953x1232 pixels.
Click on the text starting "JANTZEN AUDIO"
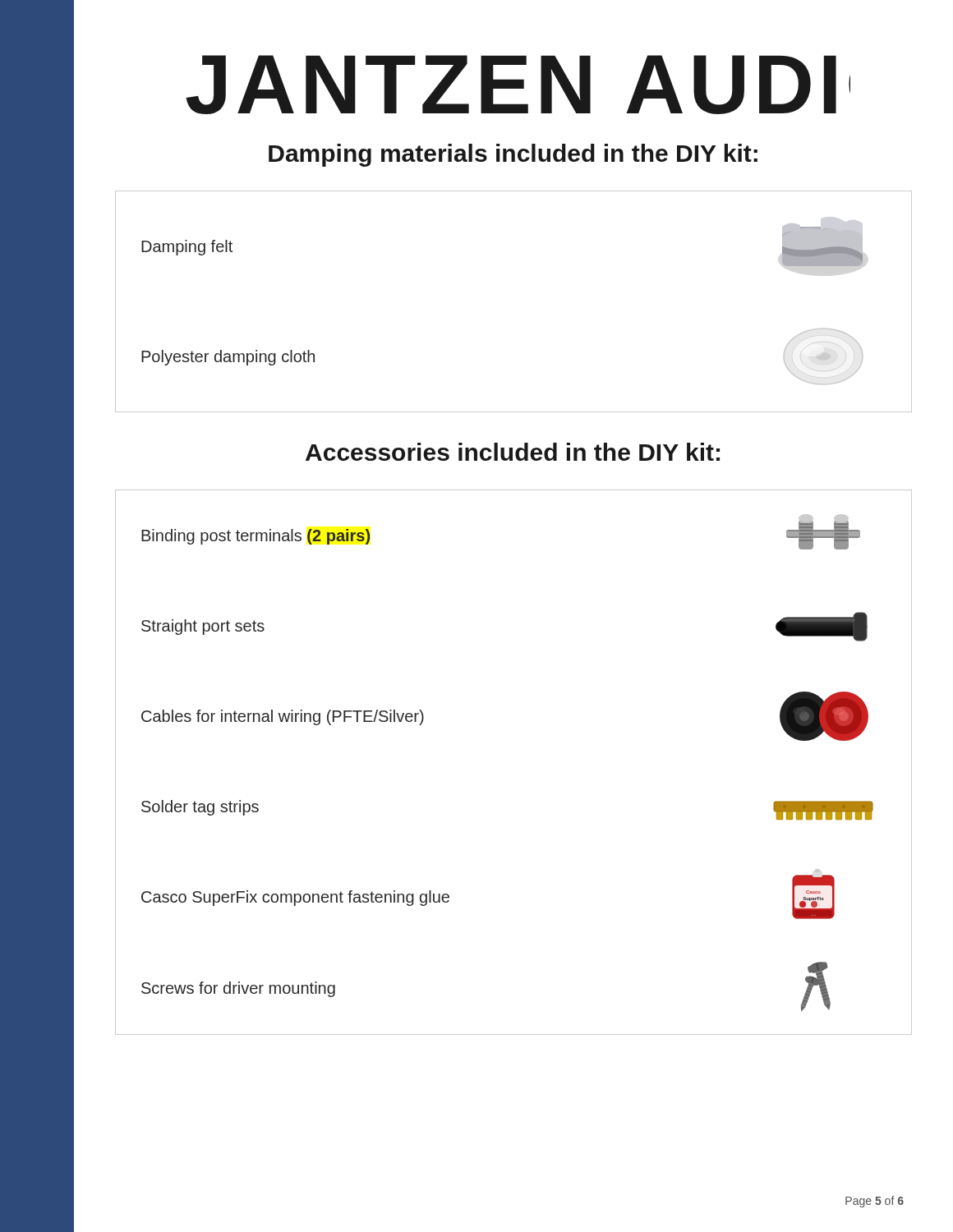(x=546, y=82)
